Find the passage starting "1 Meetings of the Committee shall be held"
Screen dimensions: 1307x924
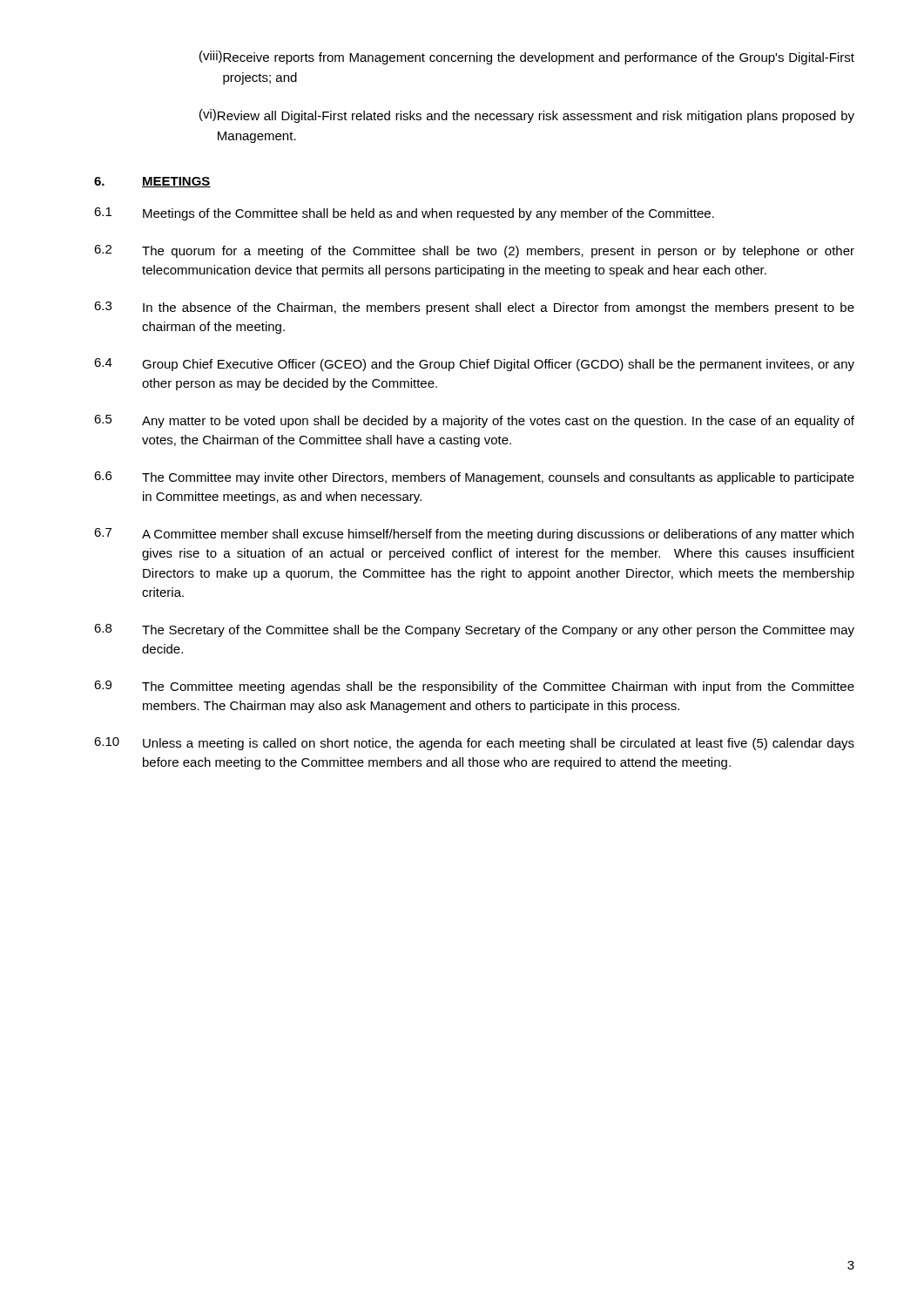coord(474,214)
